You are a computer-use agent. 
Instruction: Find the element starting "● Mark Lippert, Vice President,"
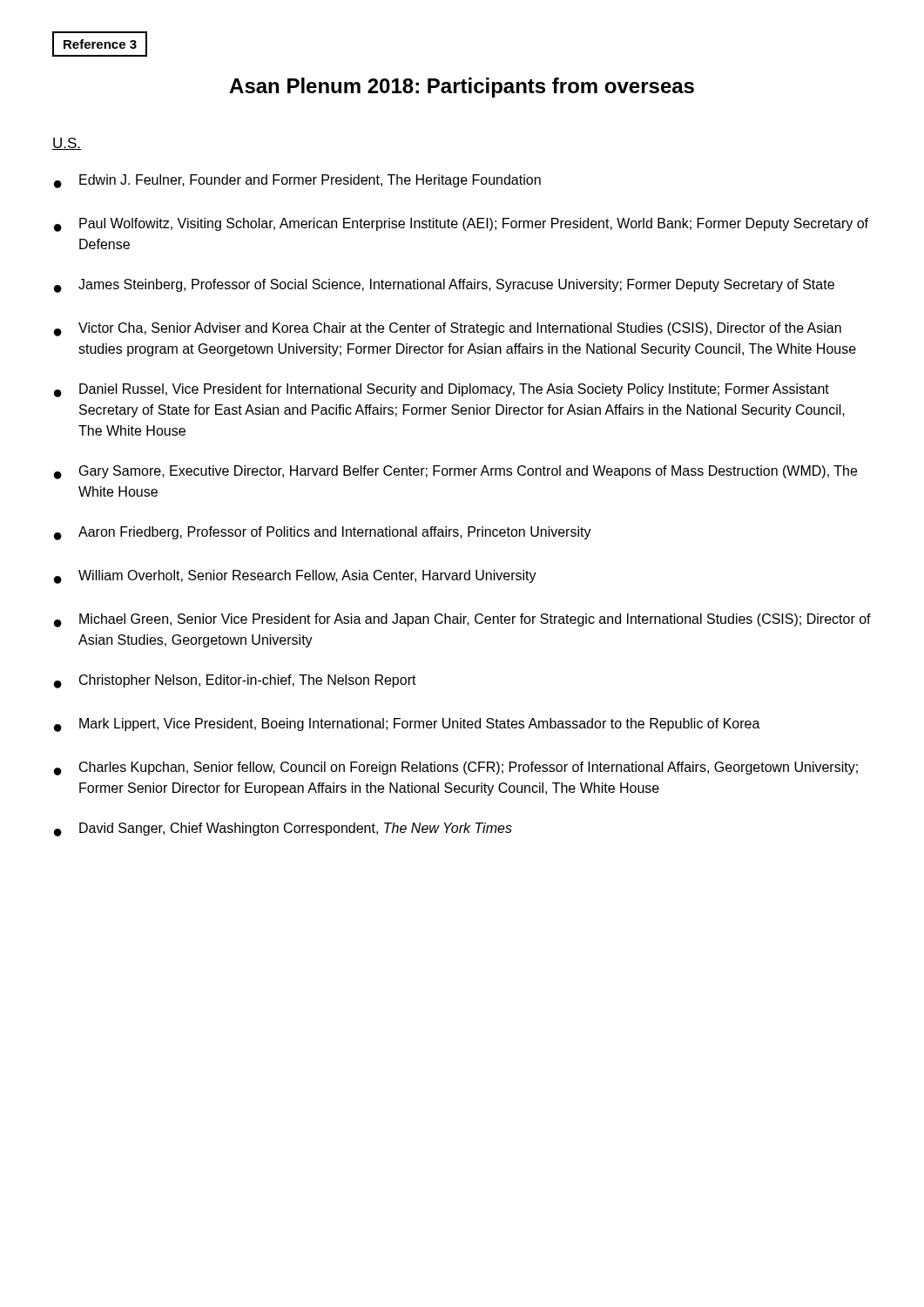(x=462, y=726)
